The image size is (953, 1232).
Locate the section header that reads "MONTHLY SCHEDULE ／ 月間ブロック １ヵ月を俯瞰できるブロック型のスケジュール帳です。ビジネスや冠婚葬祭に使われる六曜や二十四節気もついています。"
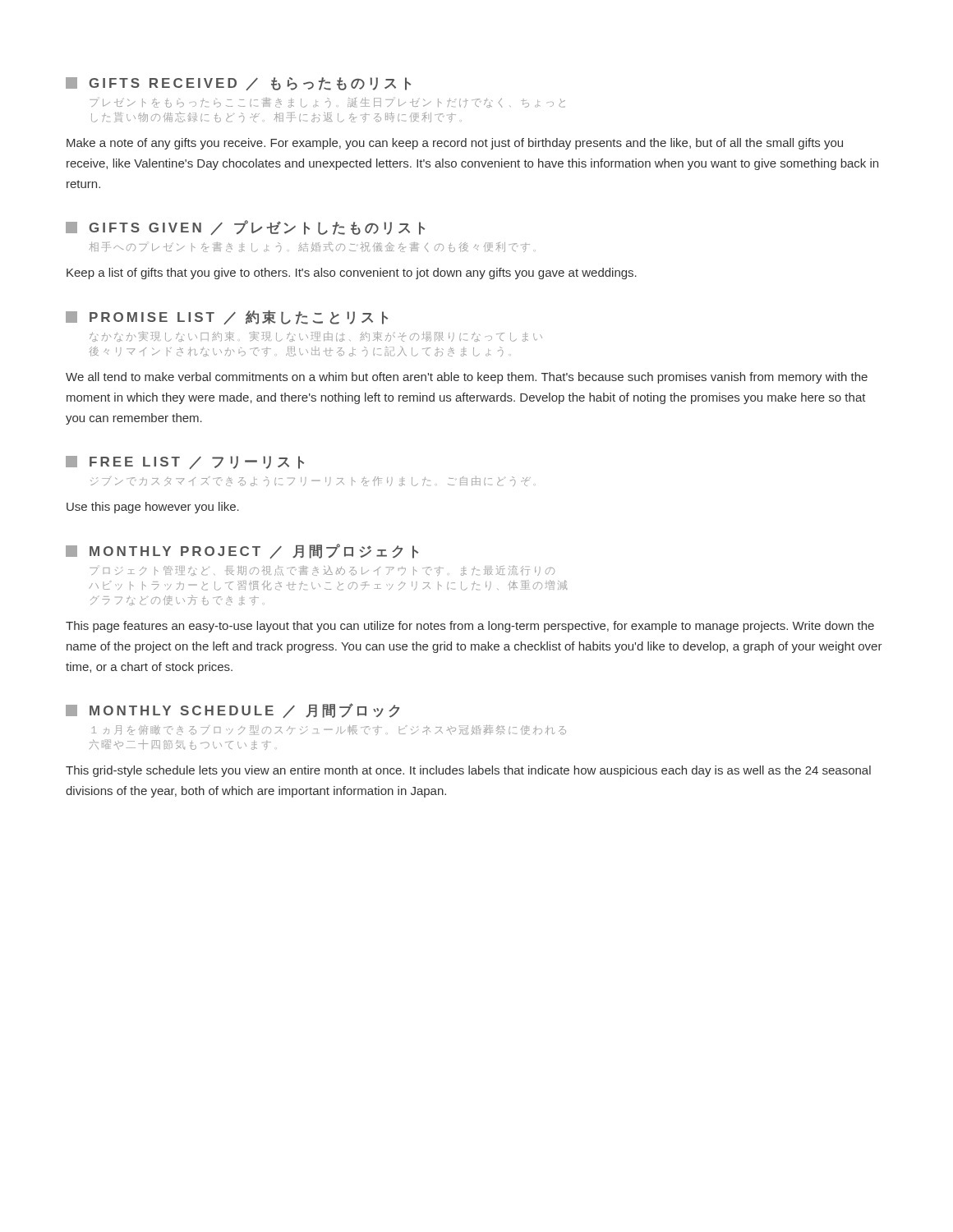pos(318,727)
